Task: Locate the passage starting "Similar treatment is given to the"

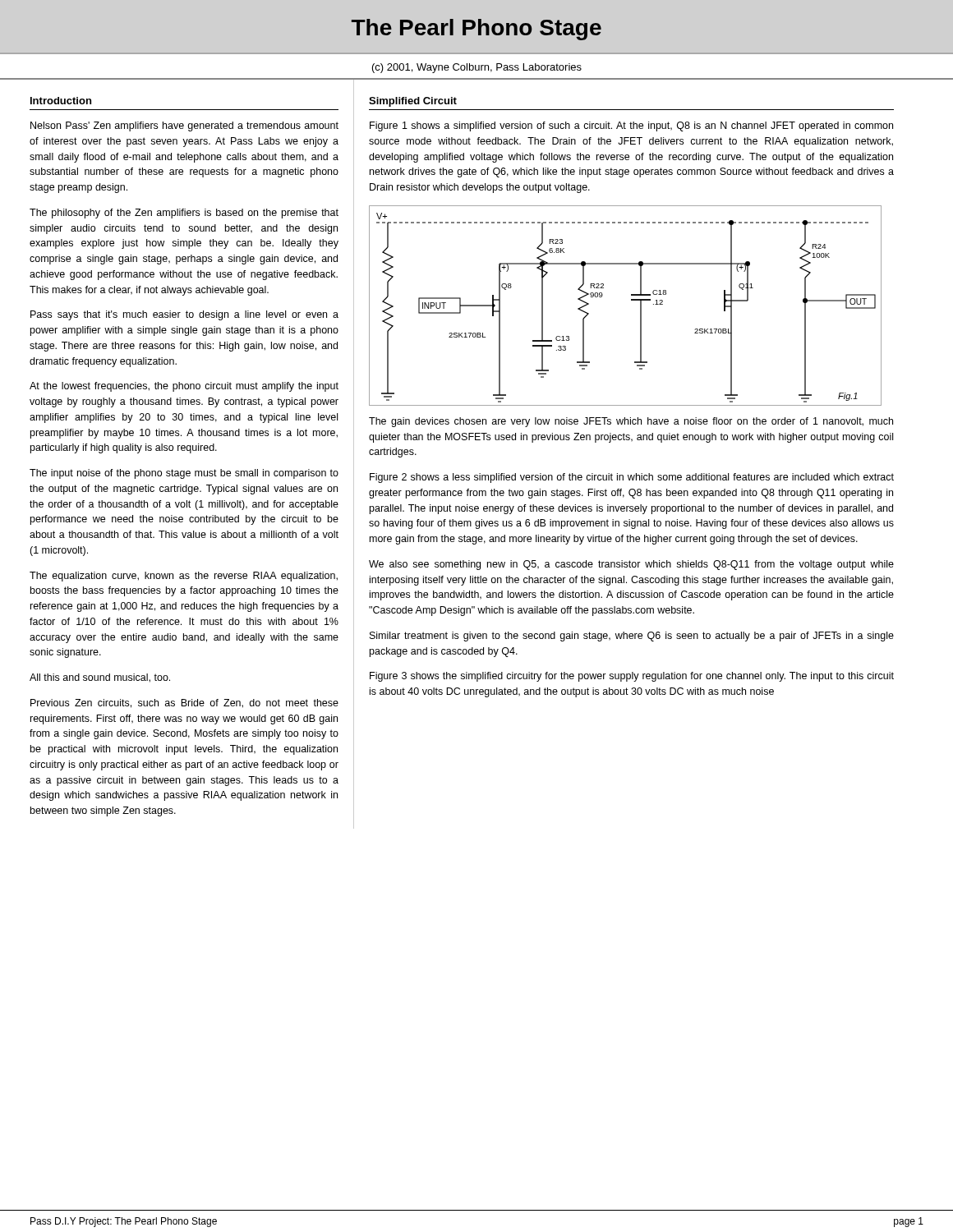Action: (631, 643)
